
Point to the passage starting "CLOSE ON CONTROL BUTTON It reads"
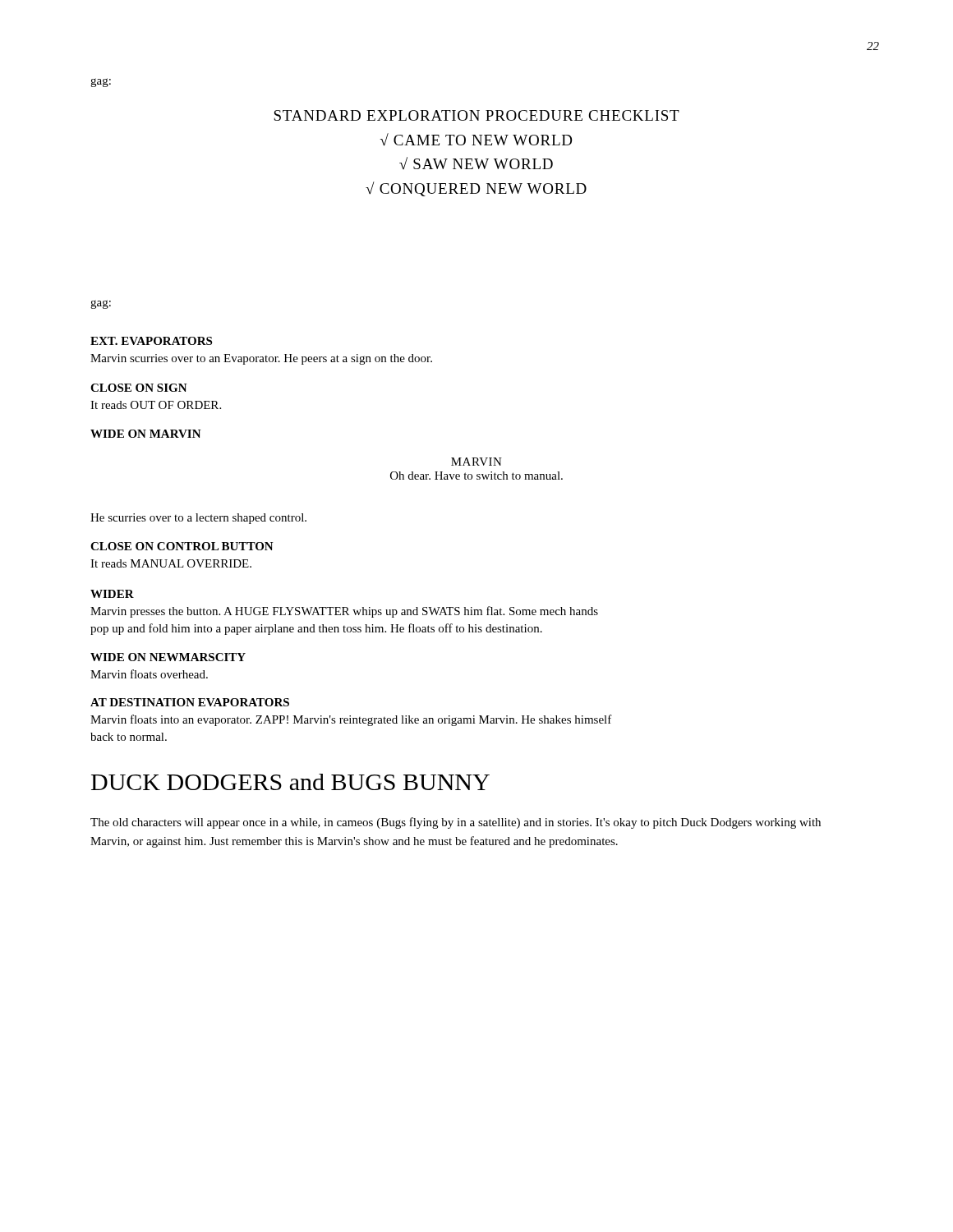[182, 555]
